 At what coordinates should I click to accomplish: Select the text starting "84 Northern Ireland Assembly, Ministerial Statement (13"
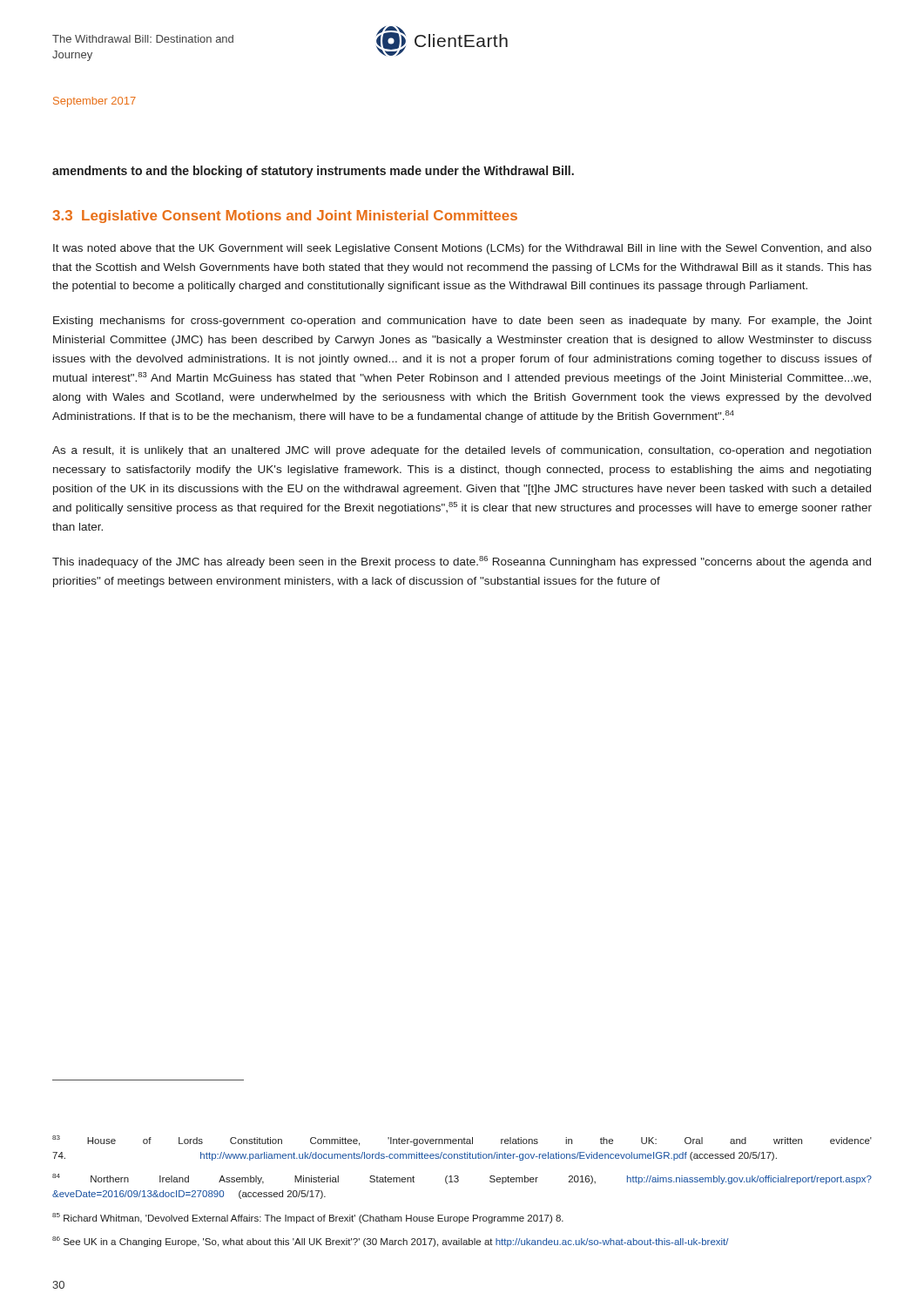[462, 1186]
